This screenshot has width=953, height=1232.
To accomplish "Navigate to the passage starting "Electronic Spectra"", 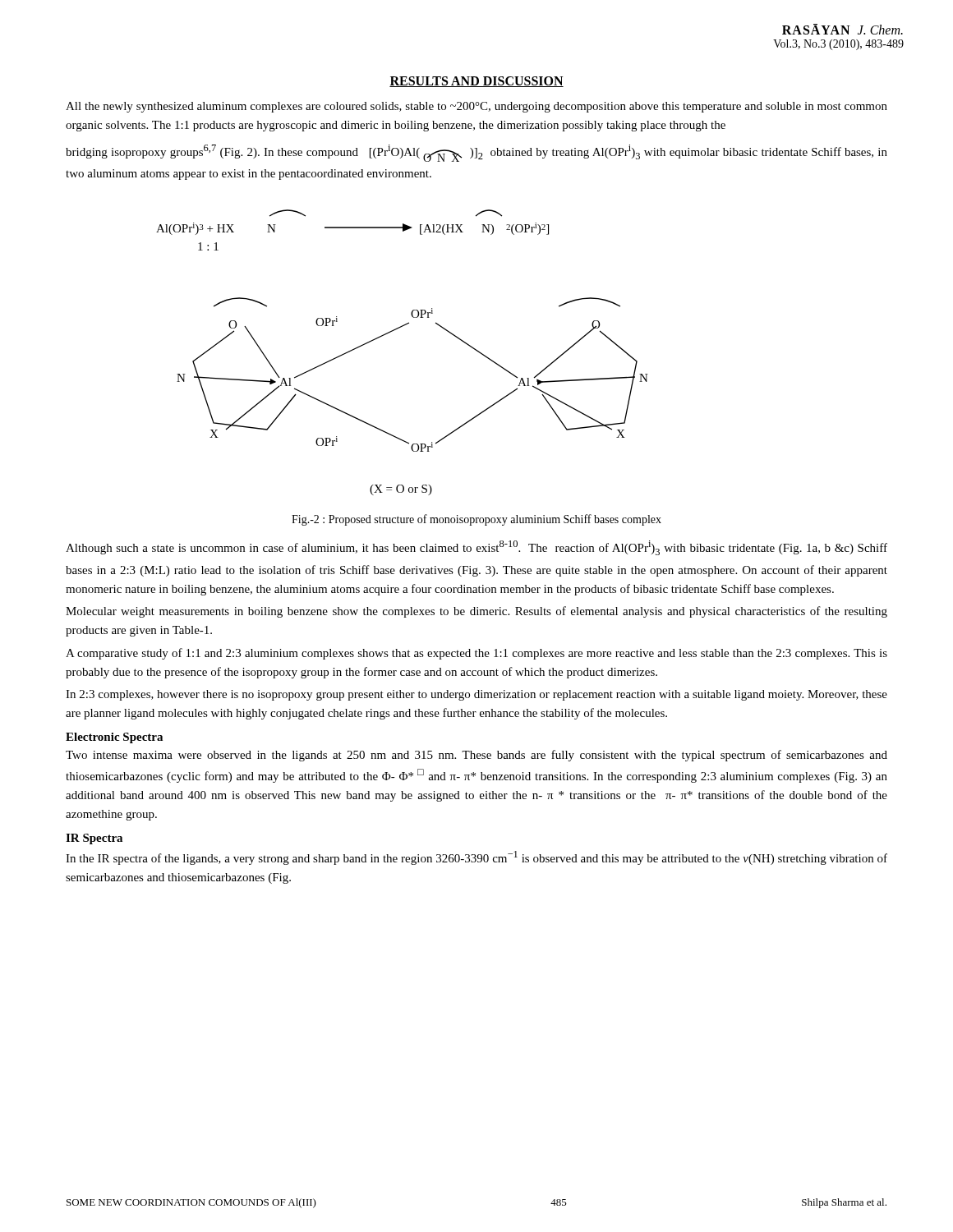I will click(114, 736).
